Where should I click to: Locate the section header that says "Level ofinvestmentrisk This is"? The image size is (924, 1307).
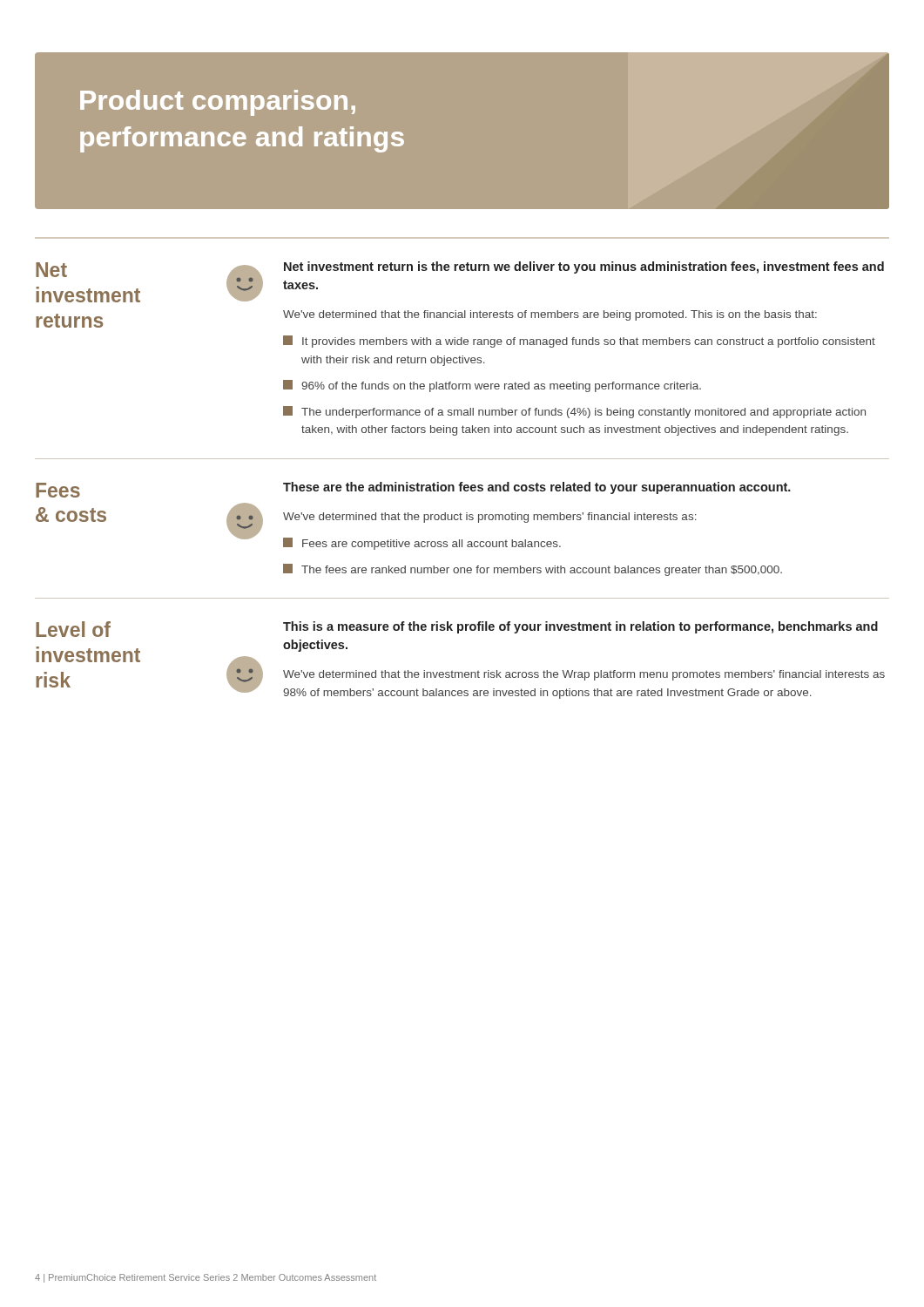click(x=462, y=660)
